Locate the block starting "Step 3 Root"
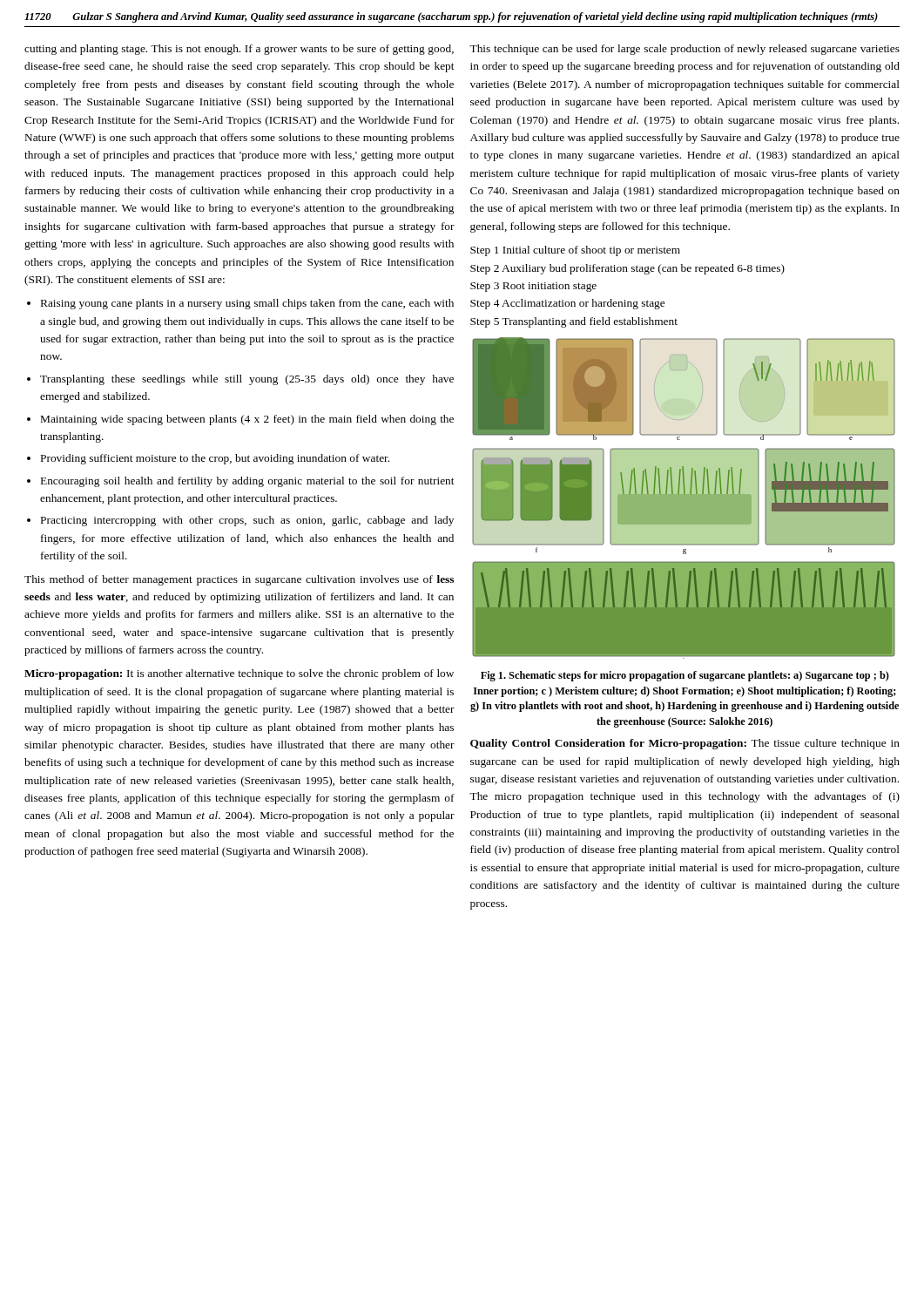 533,285
